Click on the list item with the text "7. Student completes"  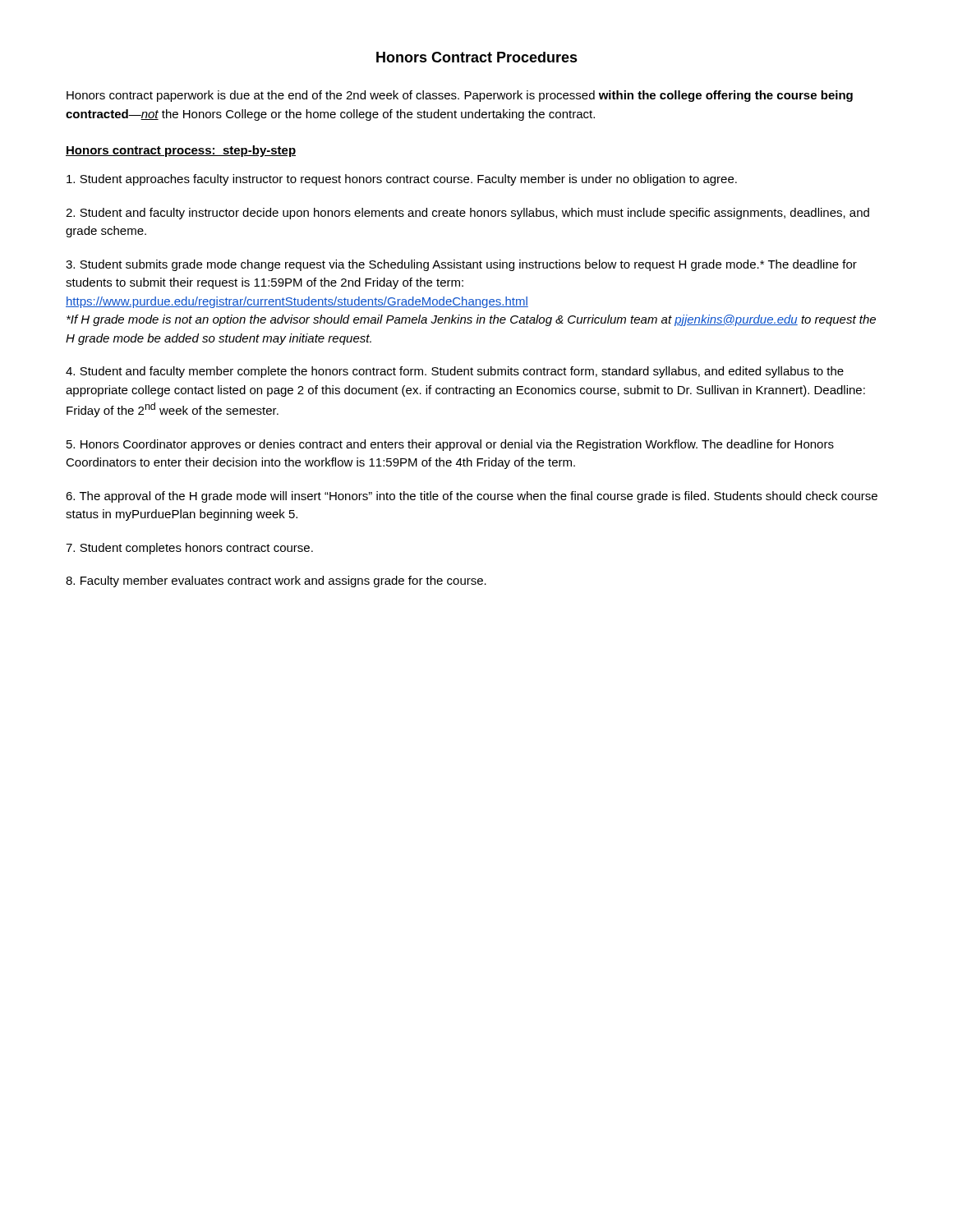[190, 547]
